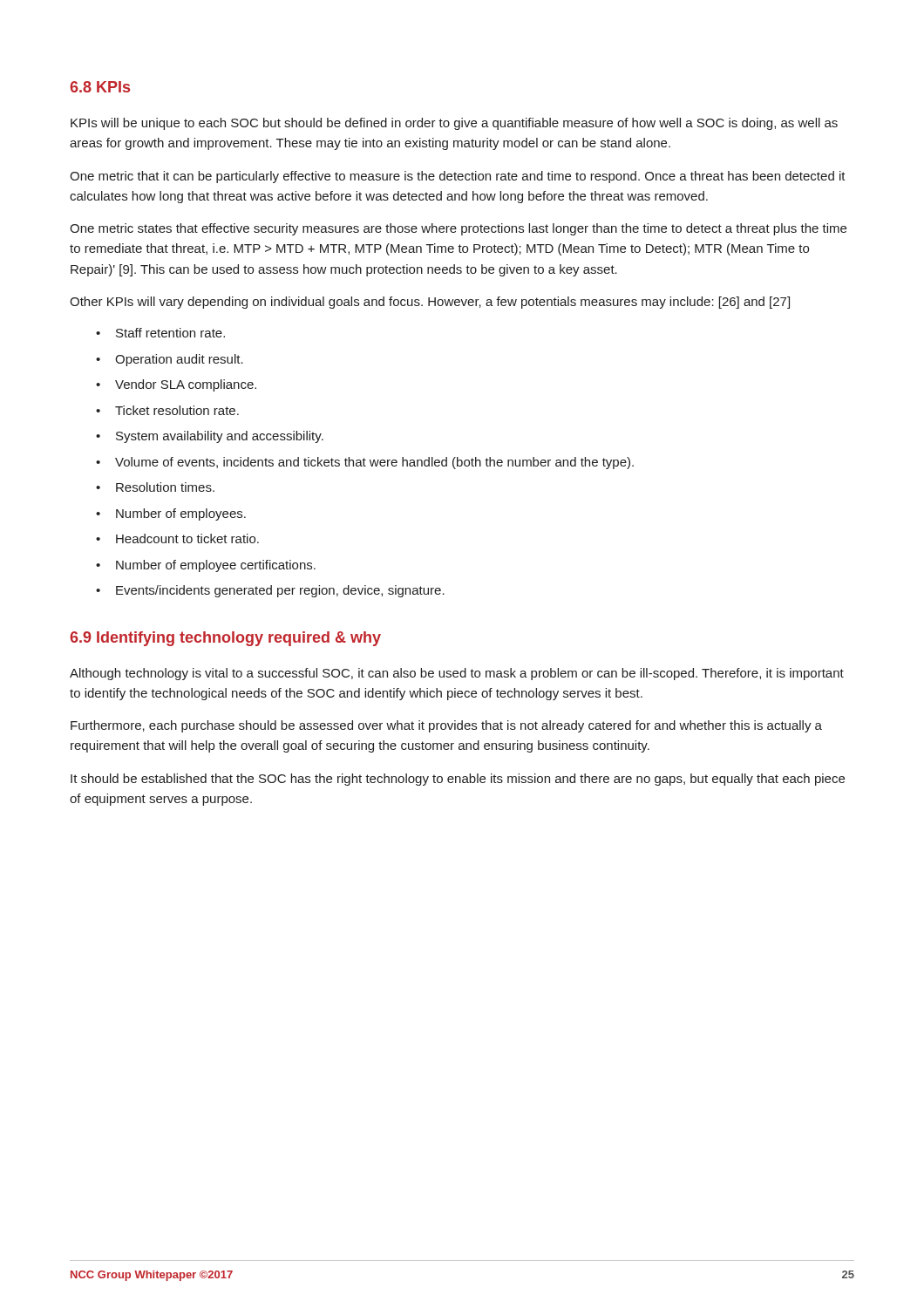The width and height of the screenshot is (924, 1308).
Task: Where is the passage that starts "KPIs will be unique to"?
Action: click(x=454, y=133)
